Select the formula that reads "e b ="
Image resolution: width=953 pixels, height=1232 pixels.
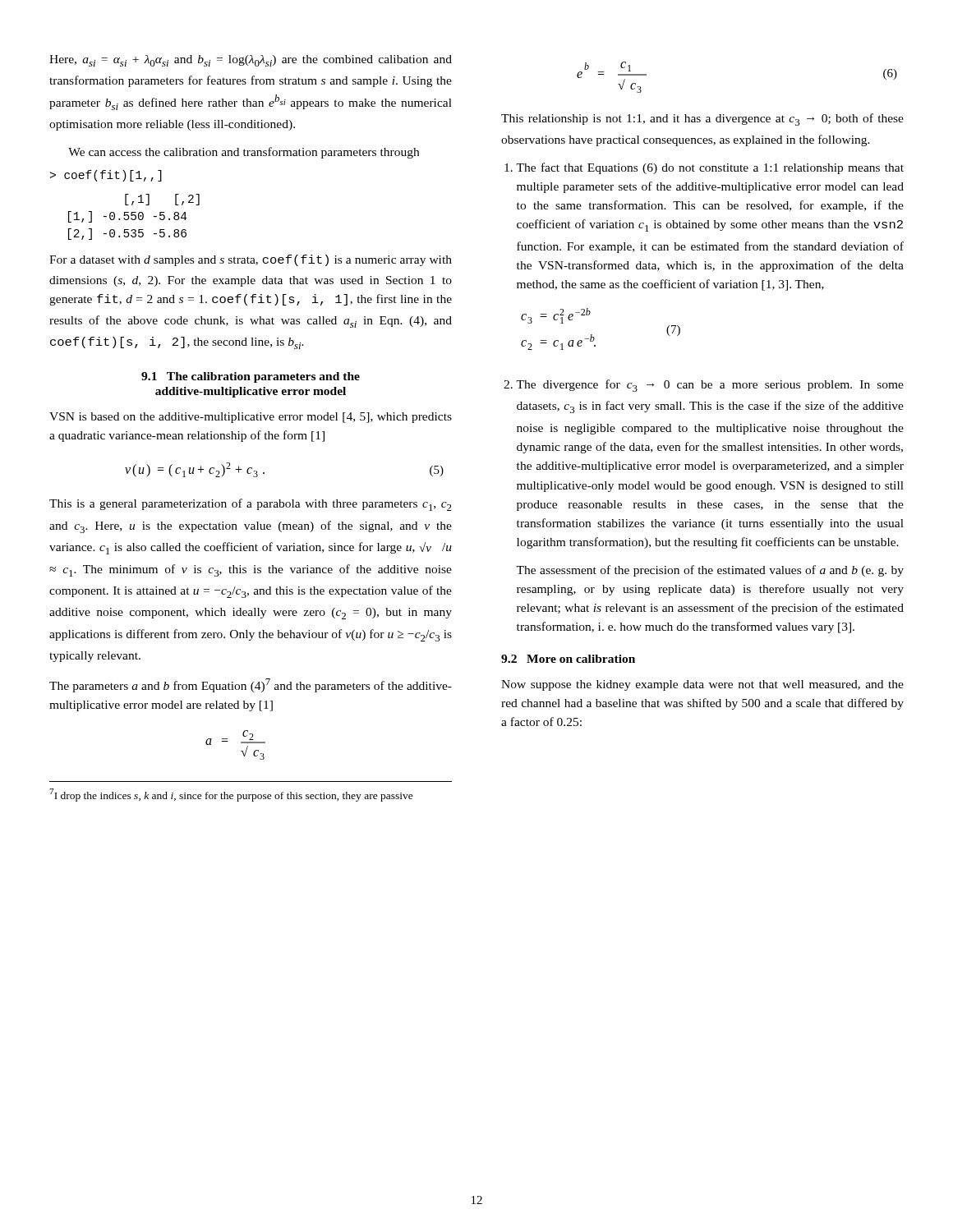click(x=632, y=75)
